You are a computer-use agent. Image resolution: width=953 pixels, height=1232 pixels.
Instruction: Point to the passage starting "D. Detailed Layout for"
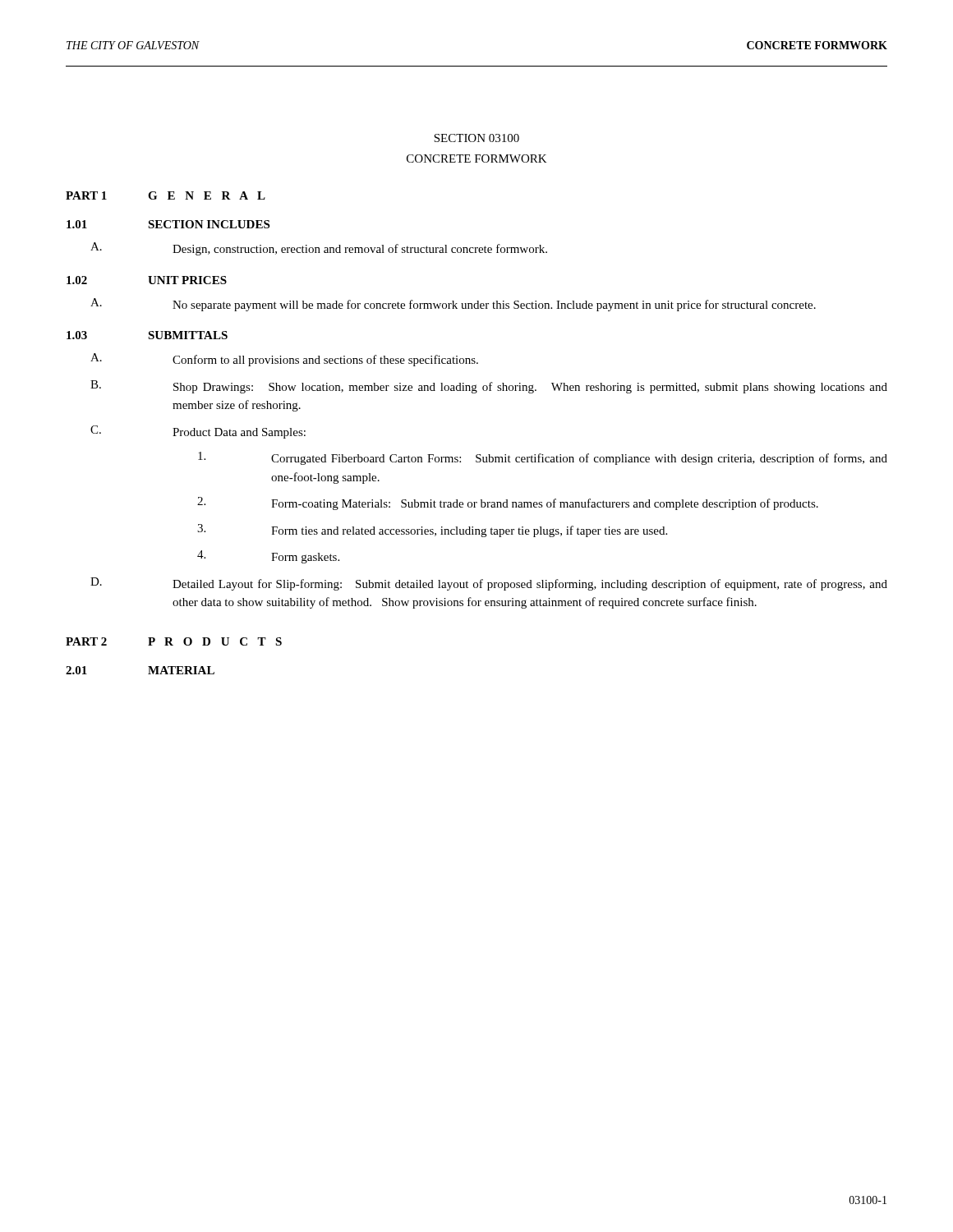476,593
